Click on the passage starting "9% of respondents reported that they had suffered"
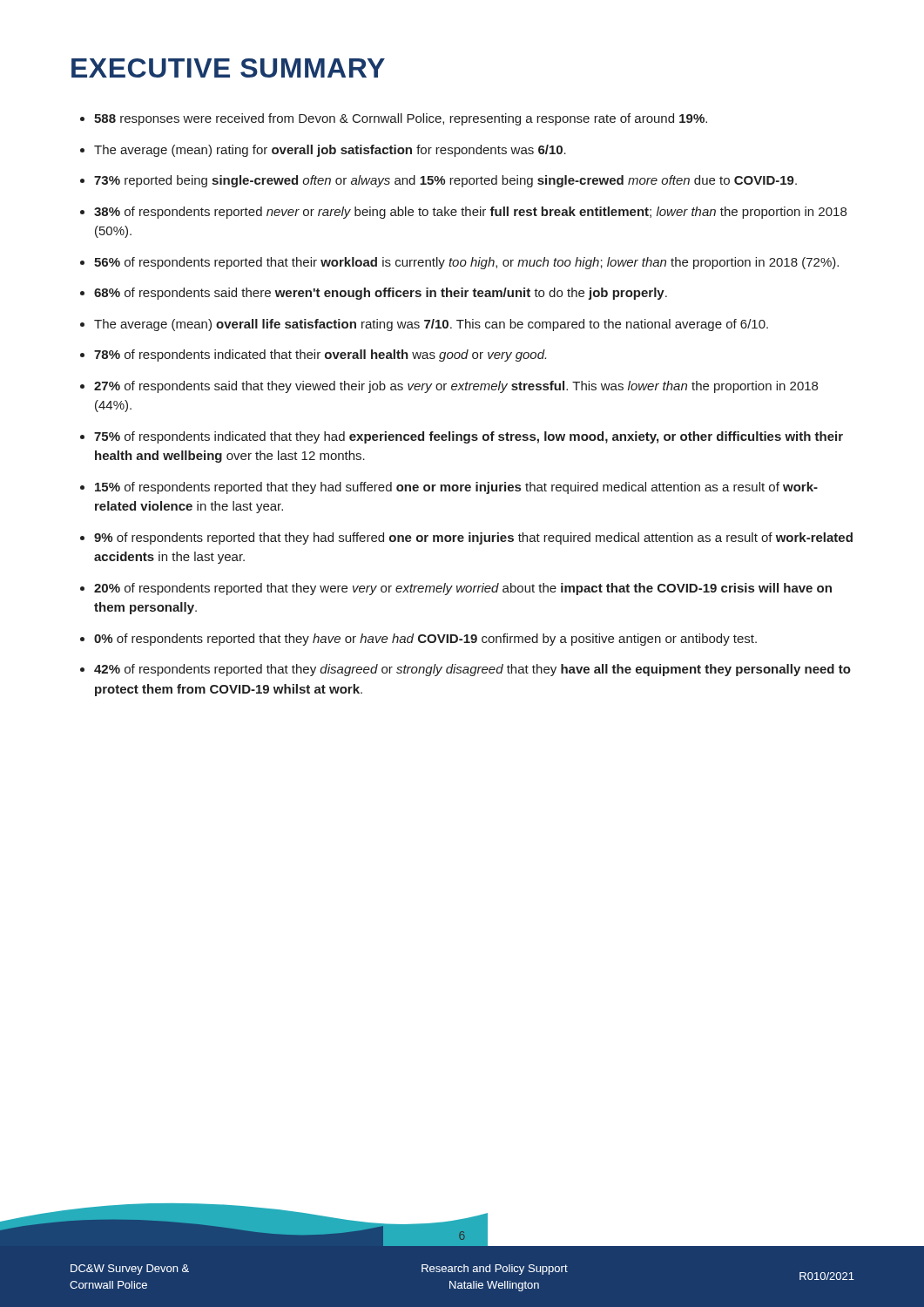The height and width of the screenshot is (1307, 924). [474, 547]
